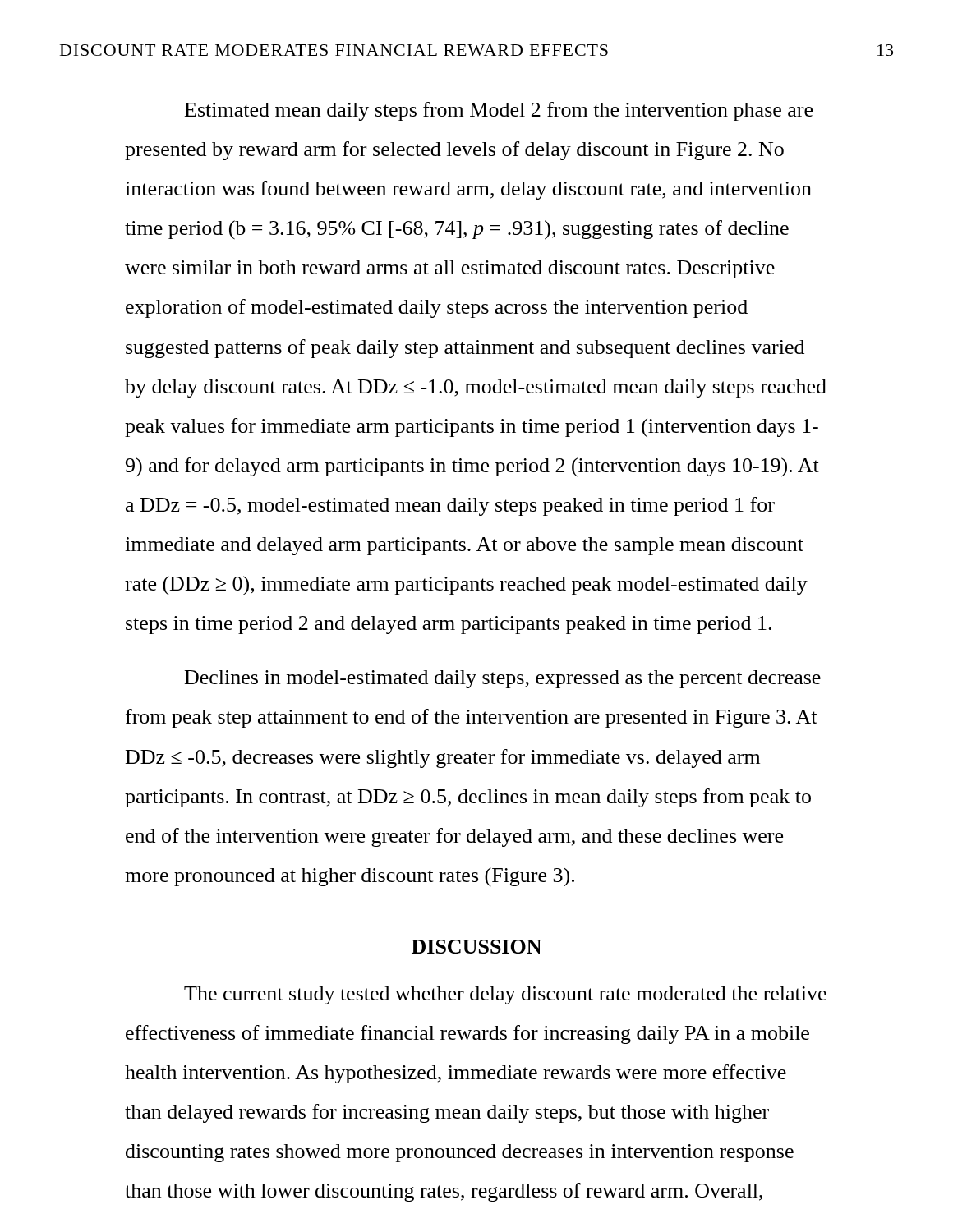
Task: Click the passage that begins "Estimated mean daily steps"
Action: (x=499, y=111)
